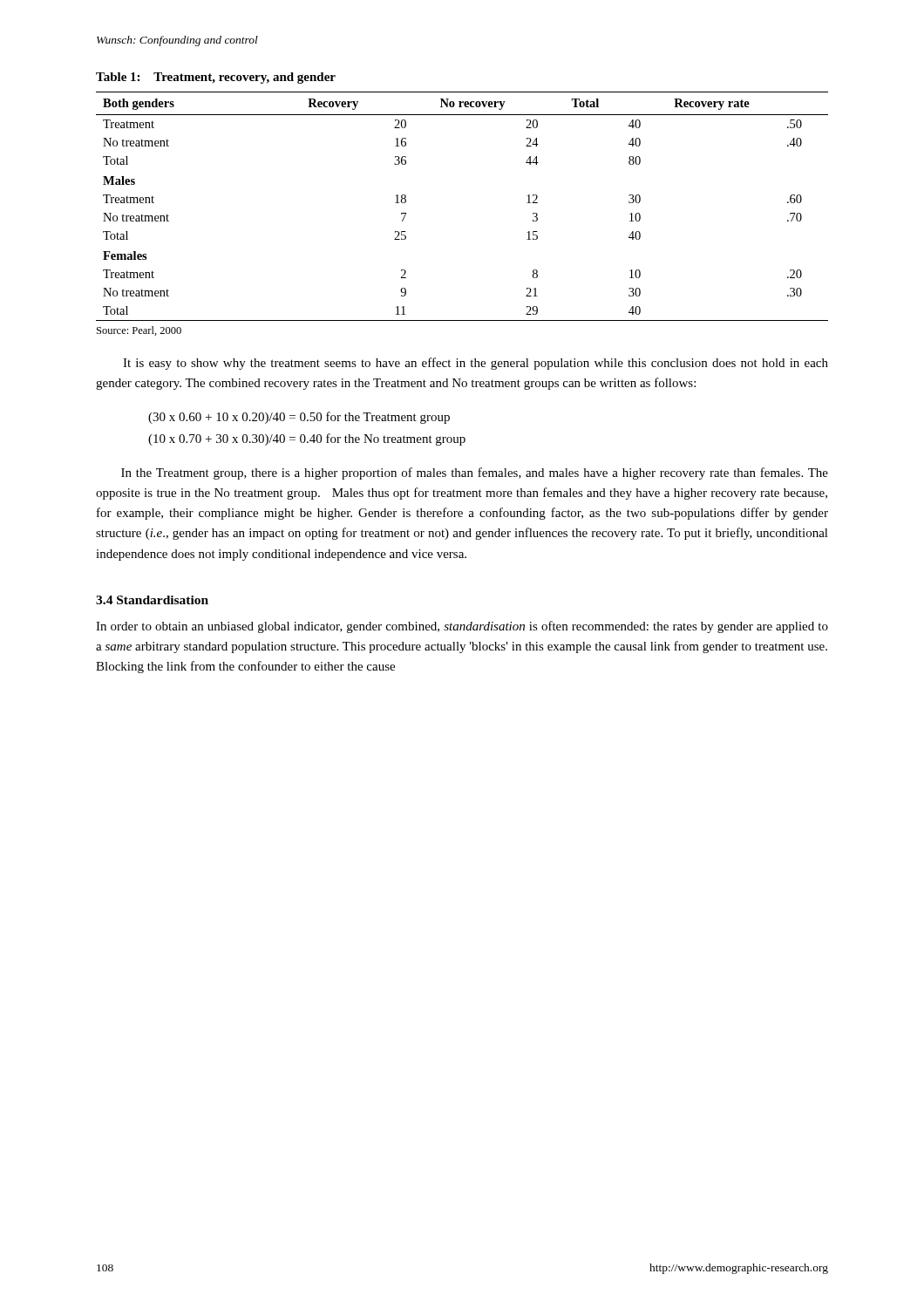Locate the table with the text "No treatment"

pos(462,206)
